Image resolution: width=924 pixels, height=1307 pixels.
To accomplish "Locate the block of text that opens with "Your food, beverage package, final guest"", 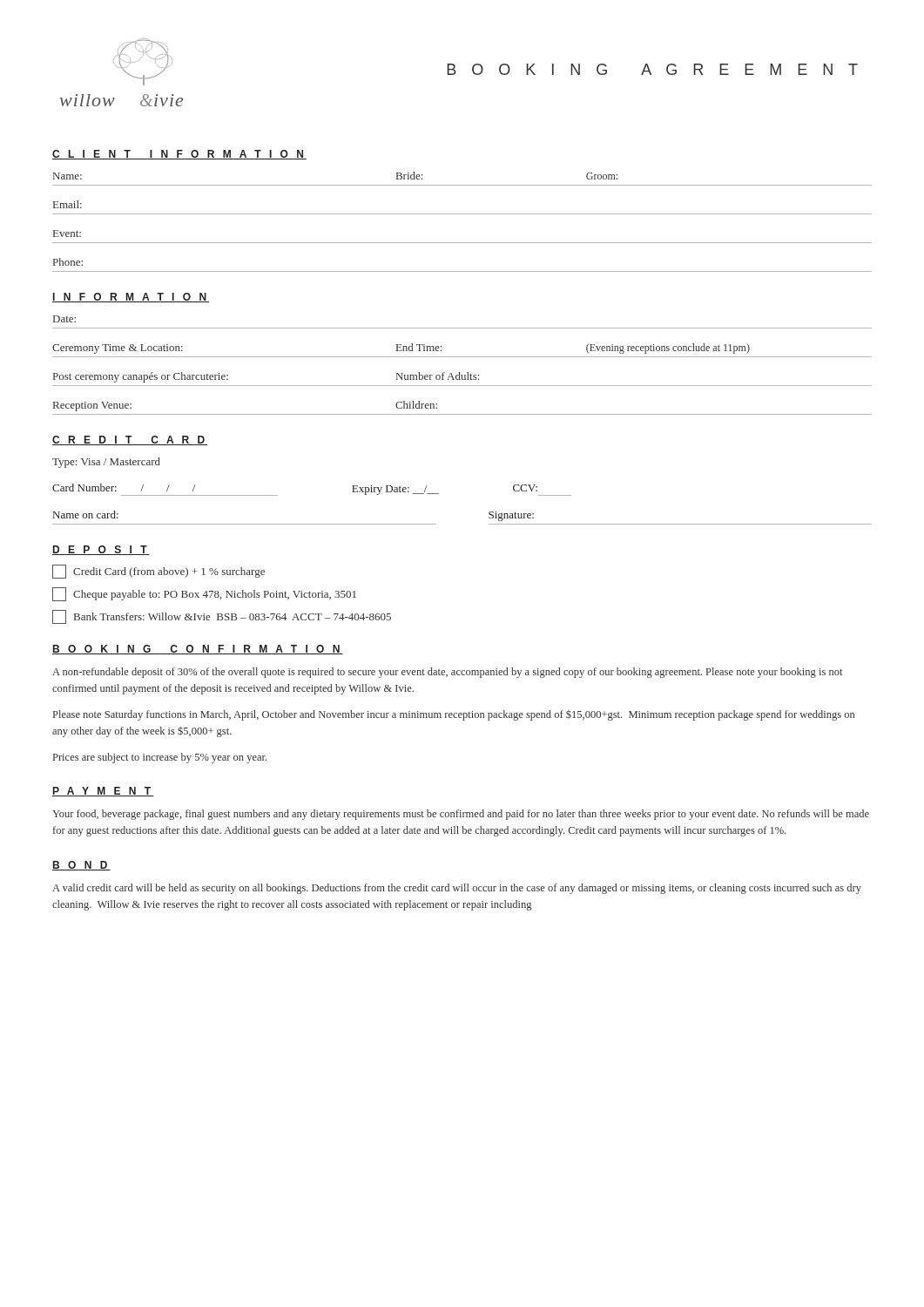I will (461, 822).
